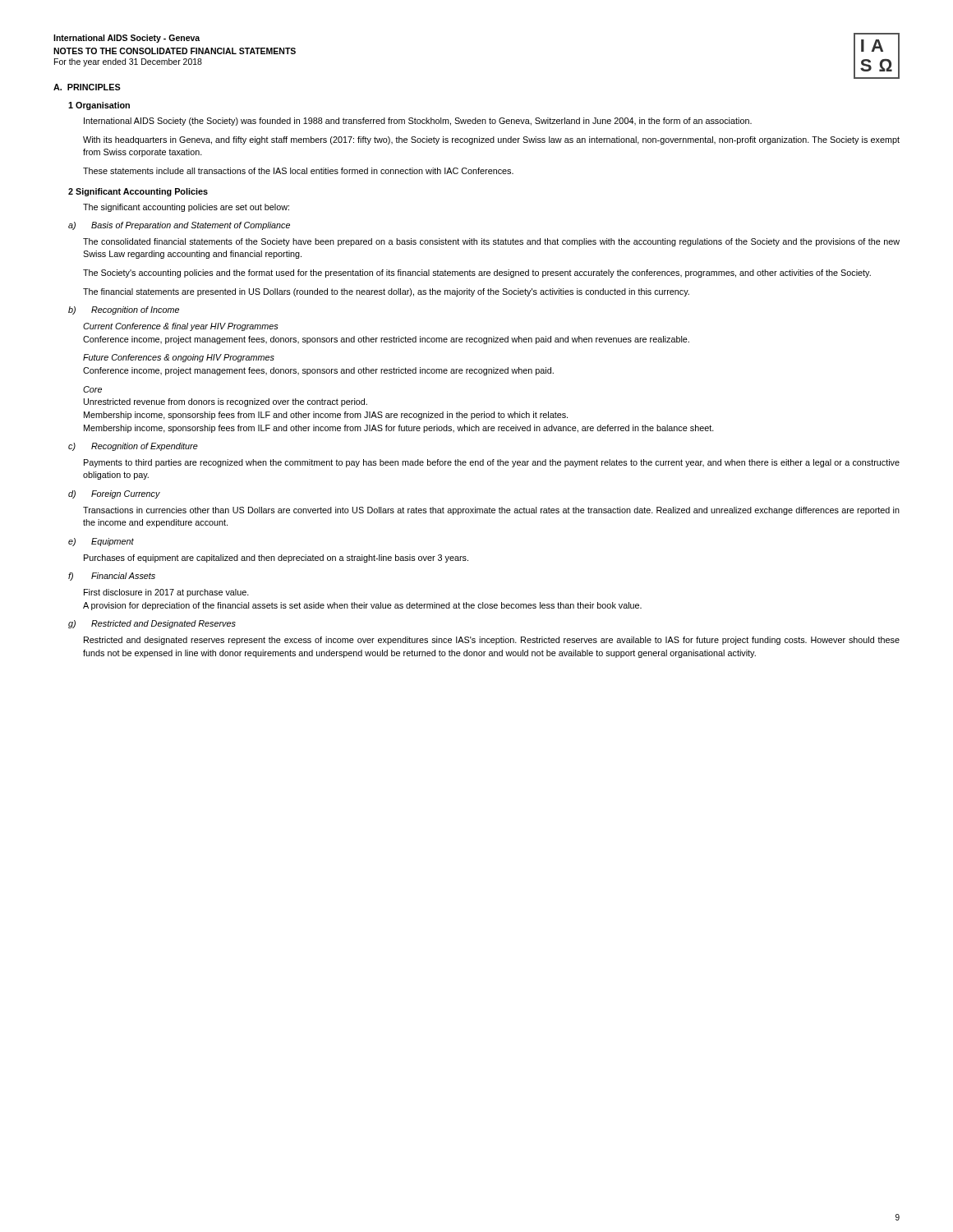Locate the block of text that opens with "The Society's accounting policies and"

(x=477, y=273)
